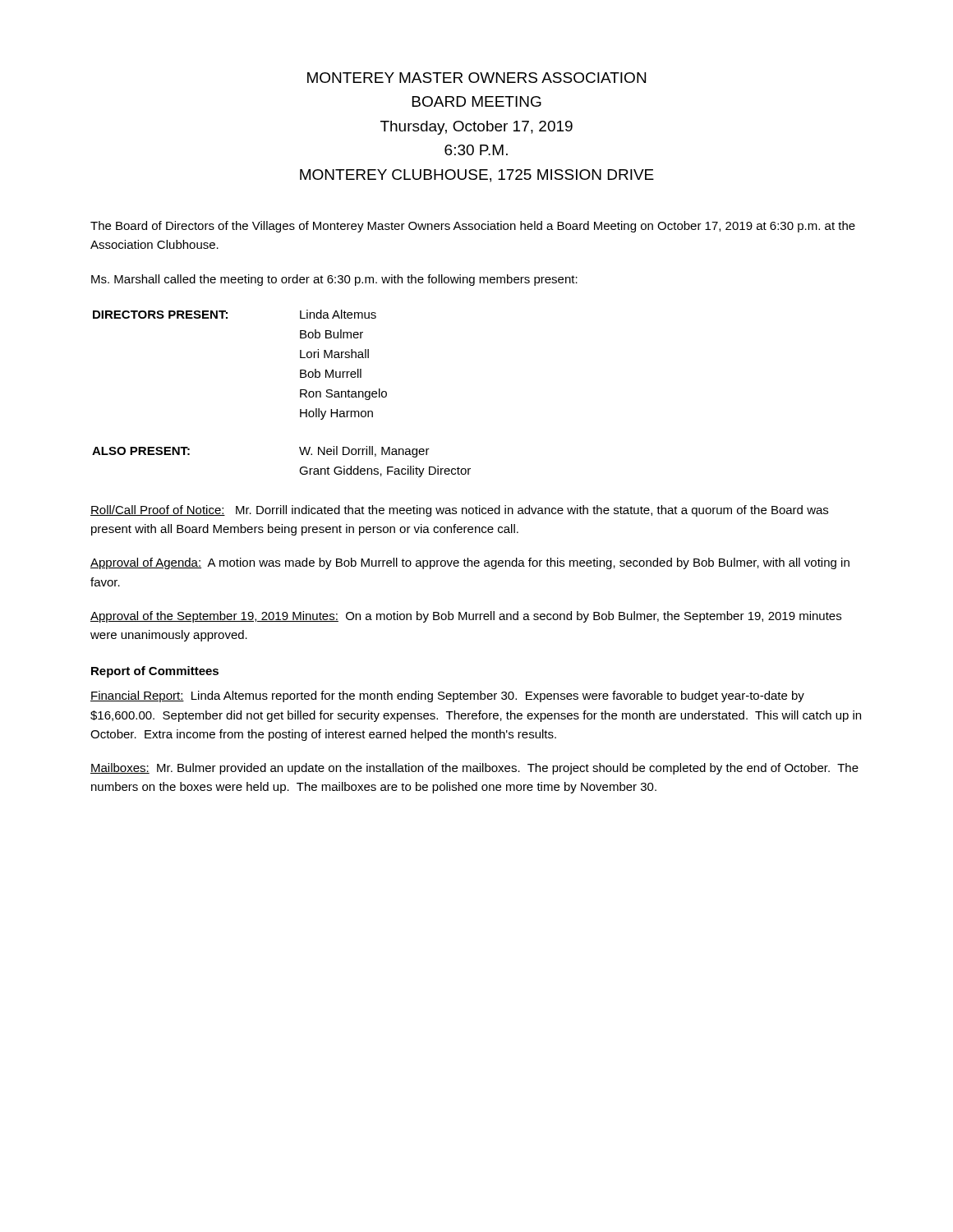Image resolution: width=953 pixels, height=1232 pixels.
Task: Point to the block beginning "Approval of Agenda:"
Action: click(x=470, y=572)
